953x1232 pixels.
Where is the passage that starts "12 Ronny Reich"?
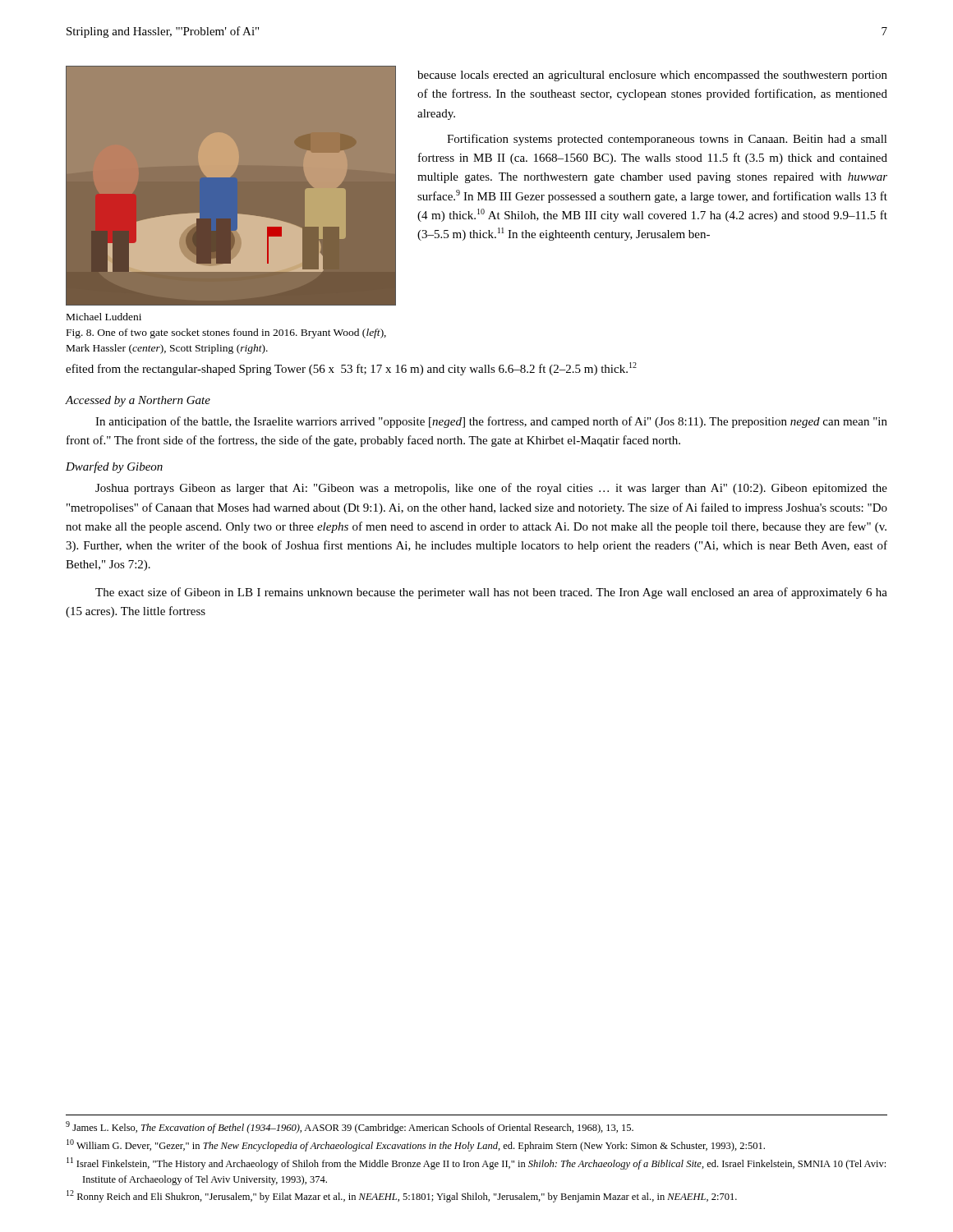[x=401, y=1196]
